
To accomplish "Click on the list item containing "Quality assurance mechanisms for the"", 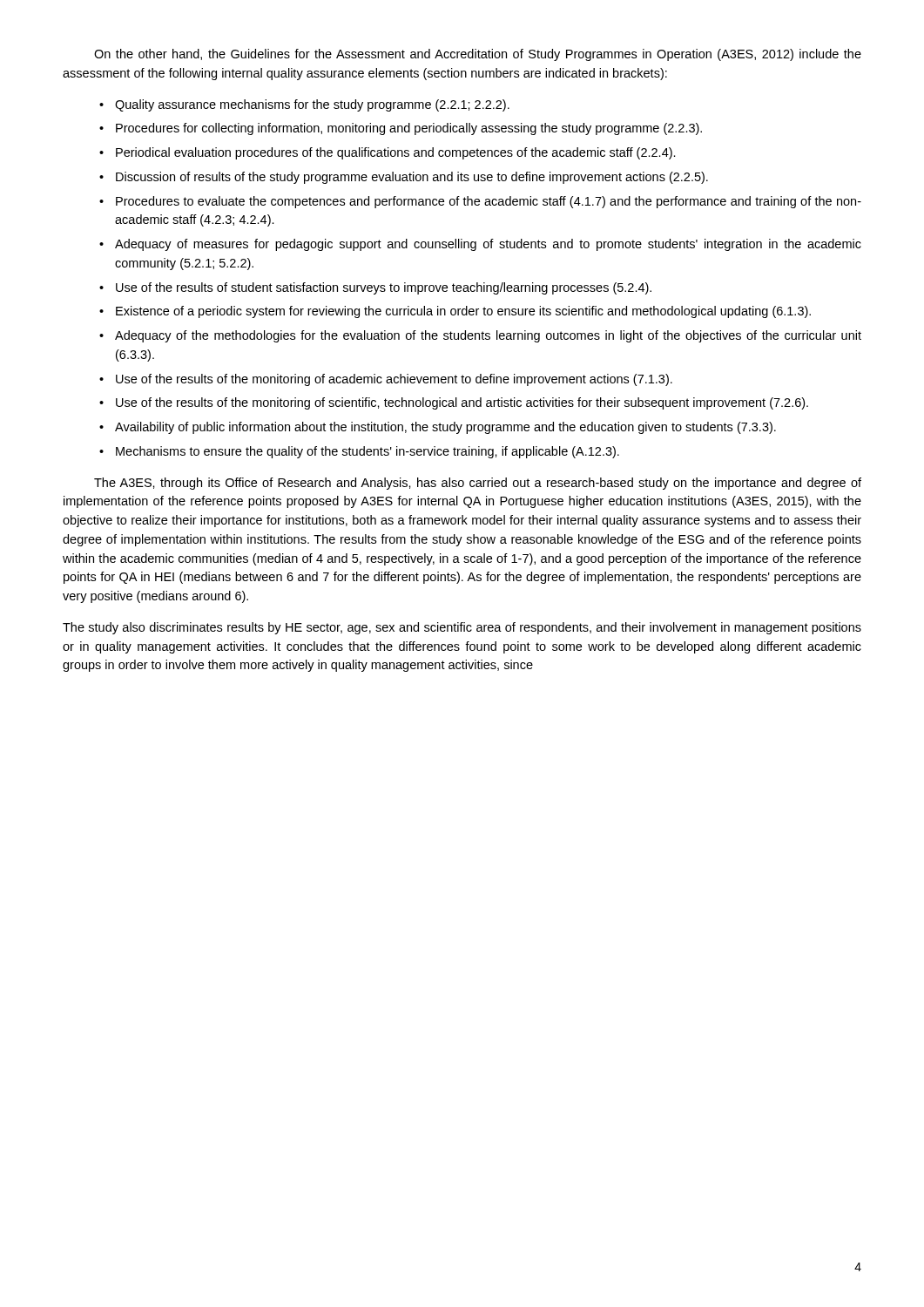I will tap(313, 104).
